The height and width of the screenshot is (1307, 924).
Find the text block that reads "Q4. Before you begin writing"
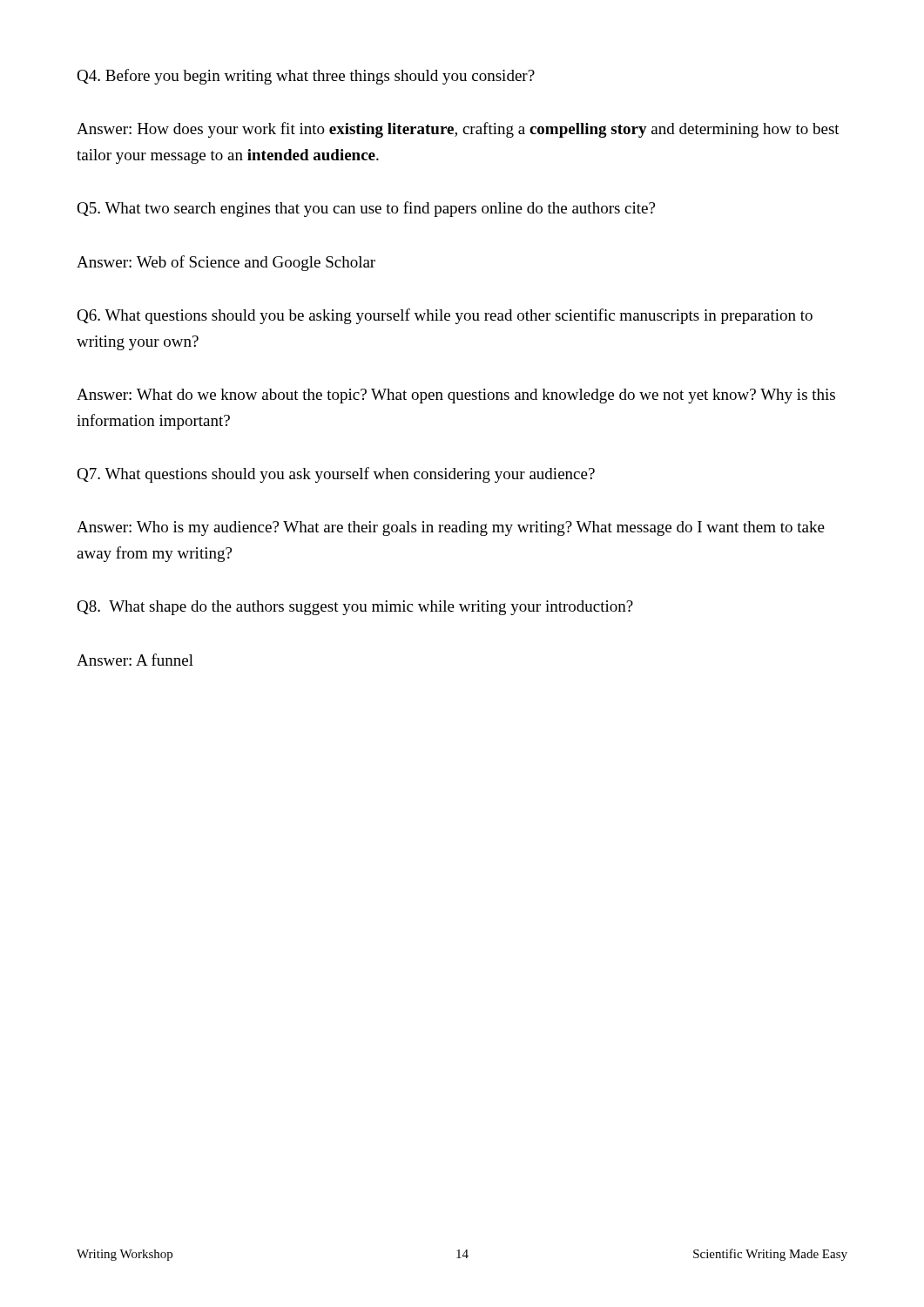[x=306, y=75]
